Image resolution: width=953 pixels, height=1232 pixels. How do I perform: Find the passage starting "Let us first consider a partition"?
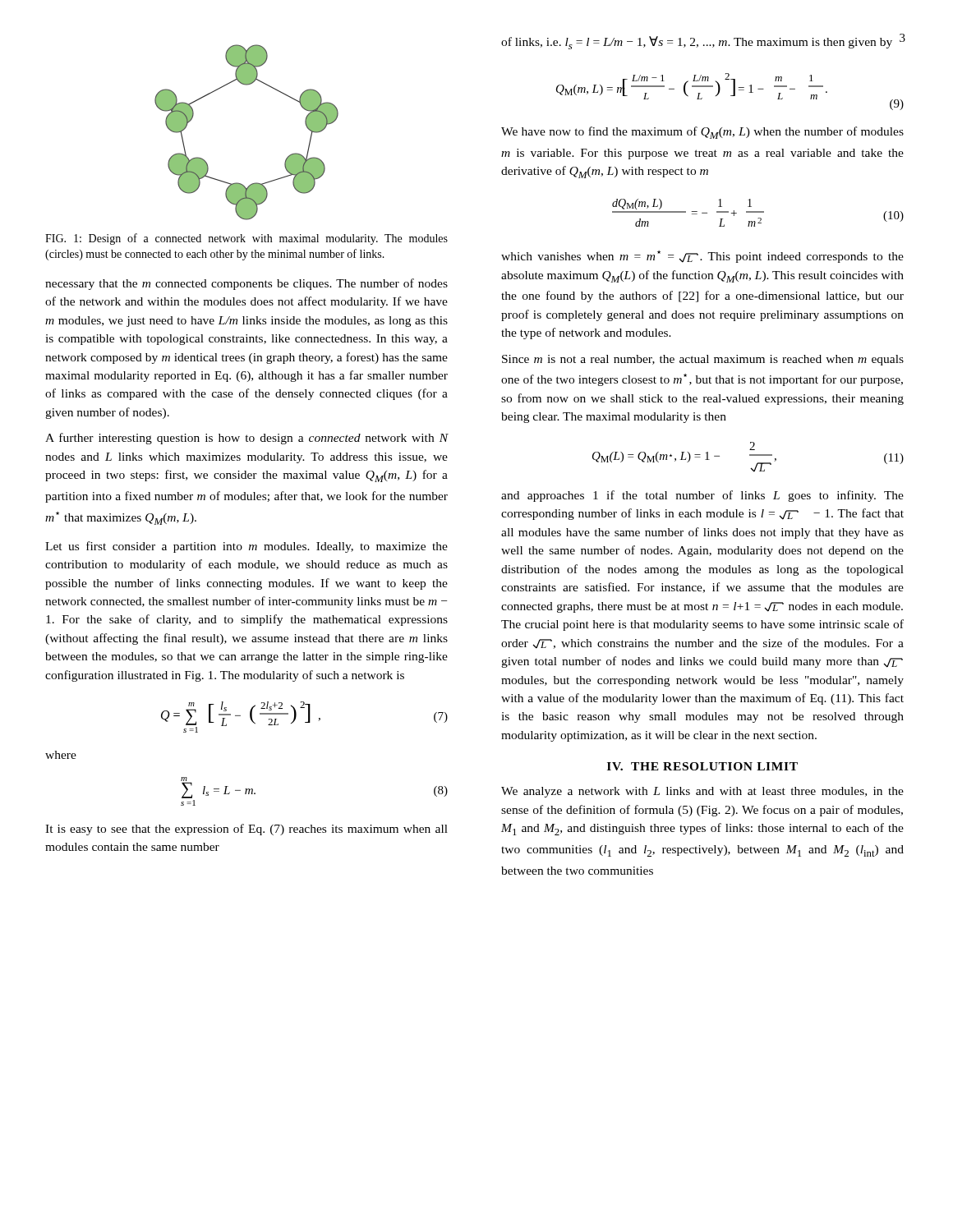(246, 611)
